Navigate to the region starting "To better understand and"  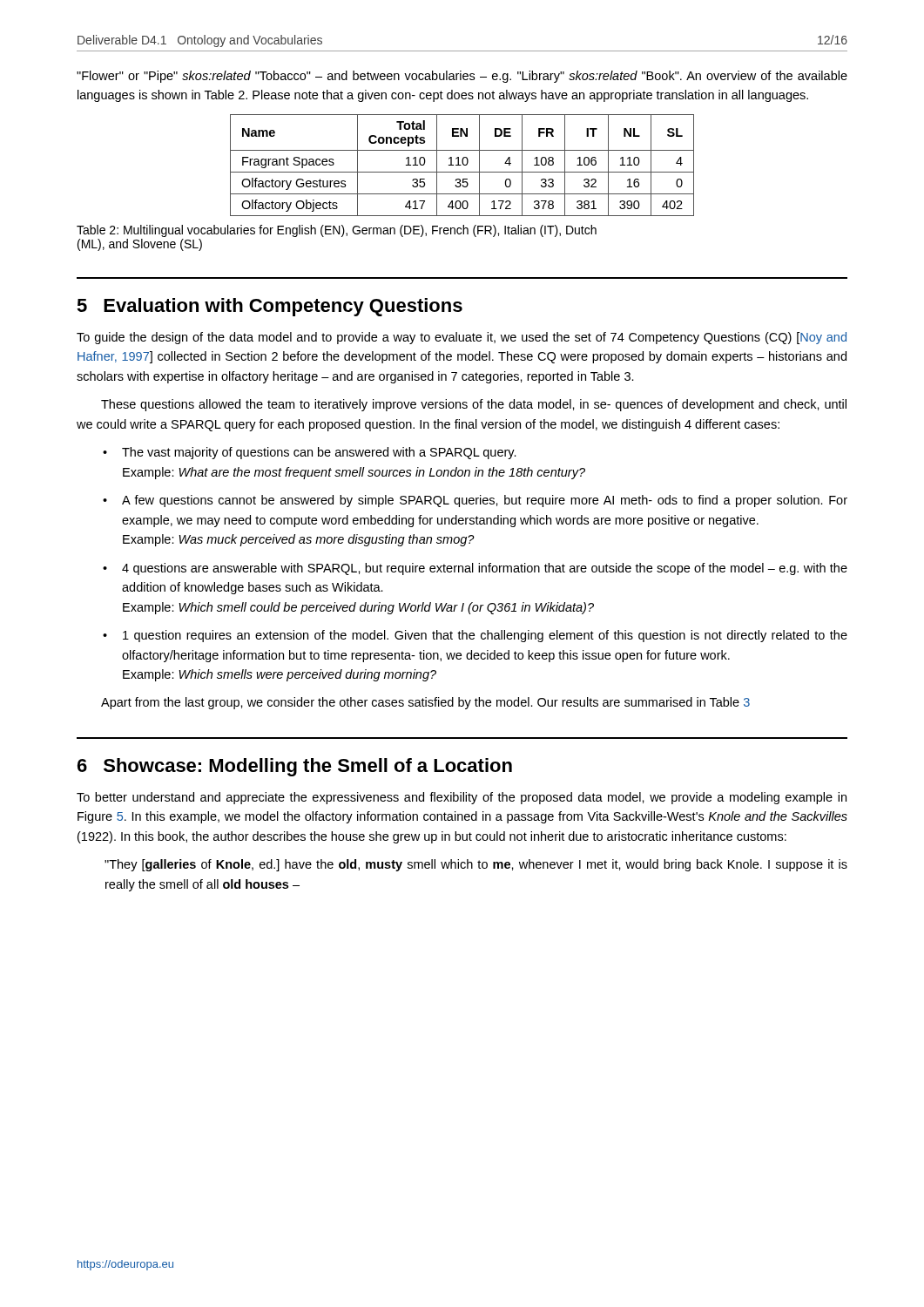[462, 817]
